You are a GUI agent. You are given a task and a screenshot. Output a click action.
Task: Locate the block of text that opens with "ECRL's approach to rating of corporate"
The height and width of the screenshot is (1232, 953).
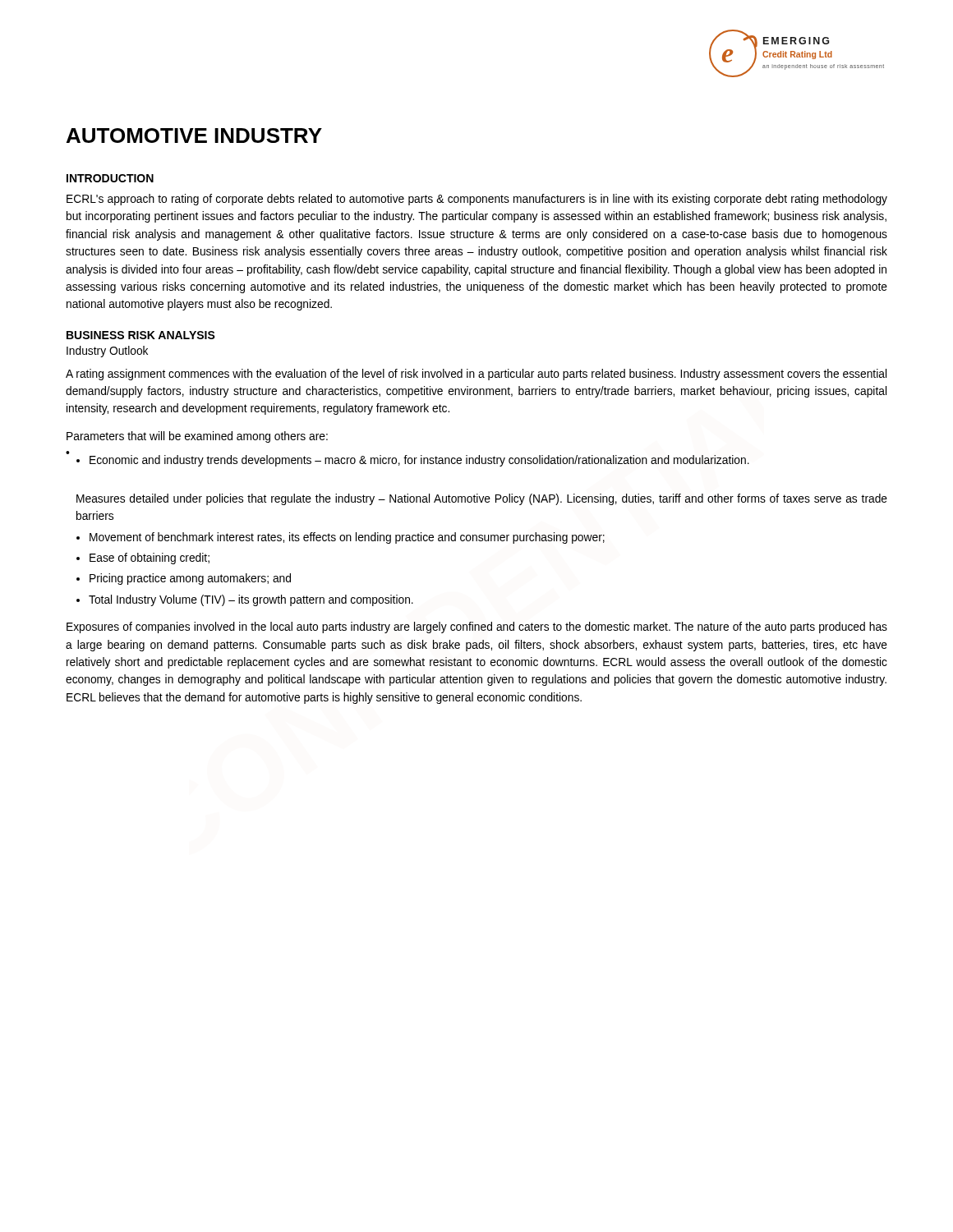(476, 252)
